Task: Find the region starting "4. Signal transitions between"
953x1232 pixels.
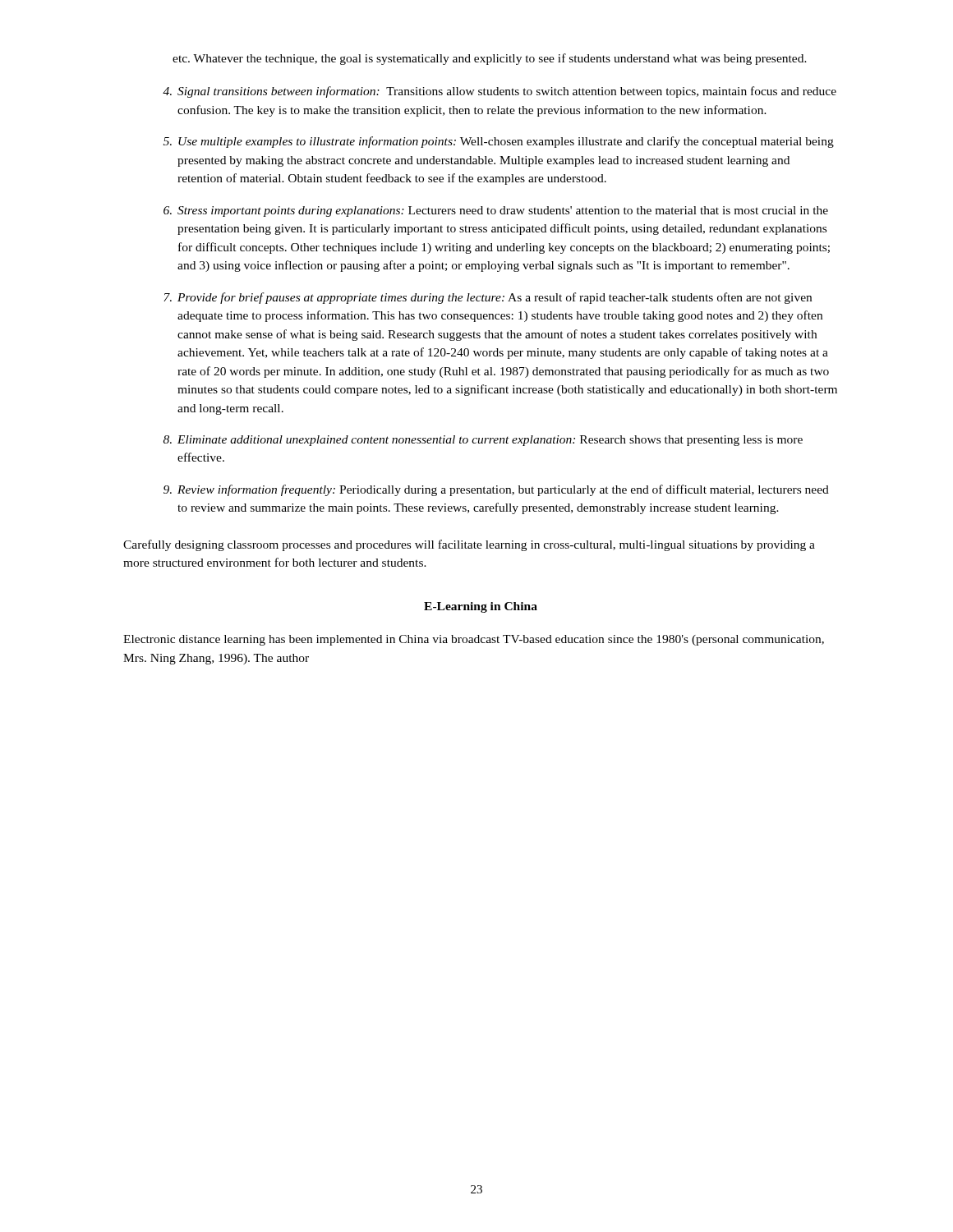Action: [481, 101]
